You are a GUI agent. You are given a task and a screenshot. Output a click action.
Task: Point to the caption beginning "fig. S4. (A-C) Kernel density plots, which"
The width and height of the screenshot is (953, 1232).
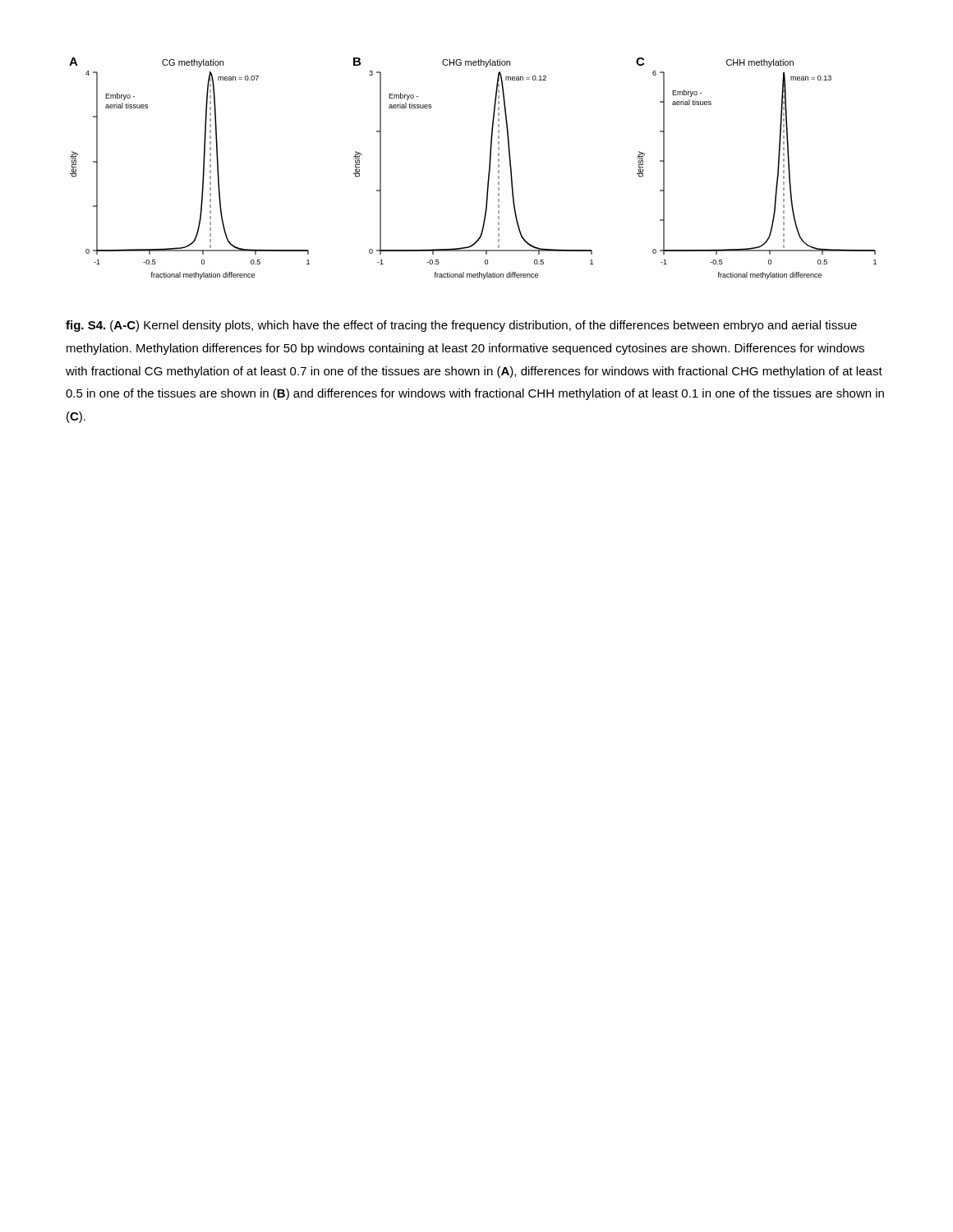pyautogui.click(x=476, y=371)
